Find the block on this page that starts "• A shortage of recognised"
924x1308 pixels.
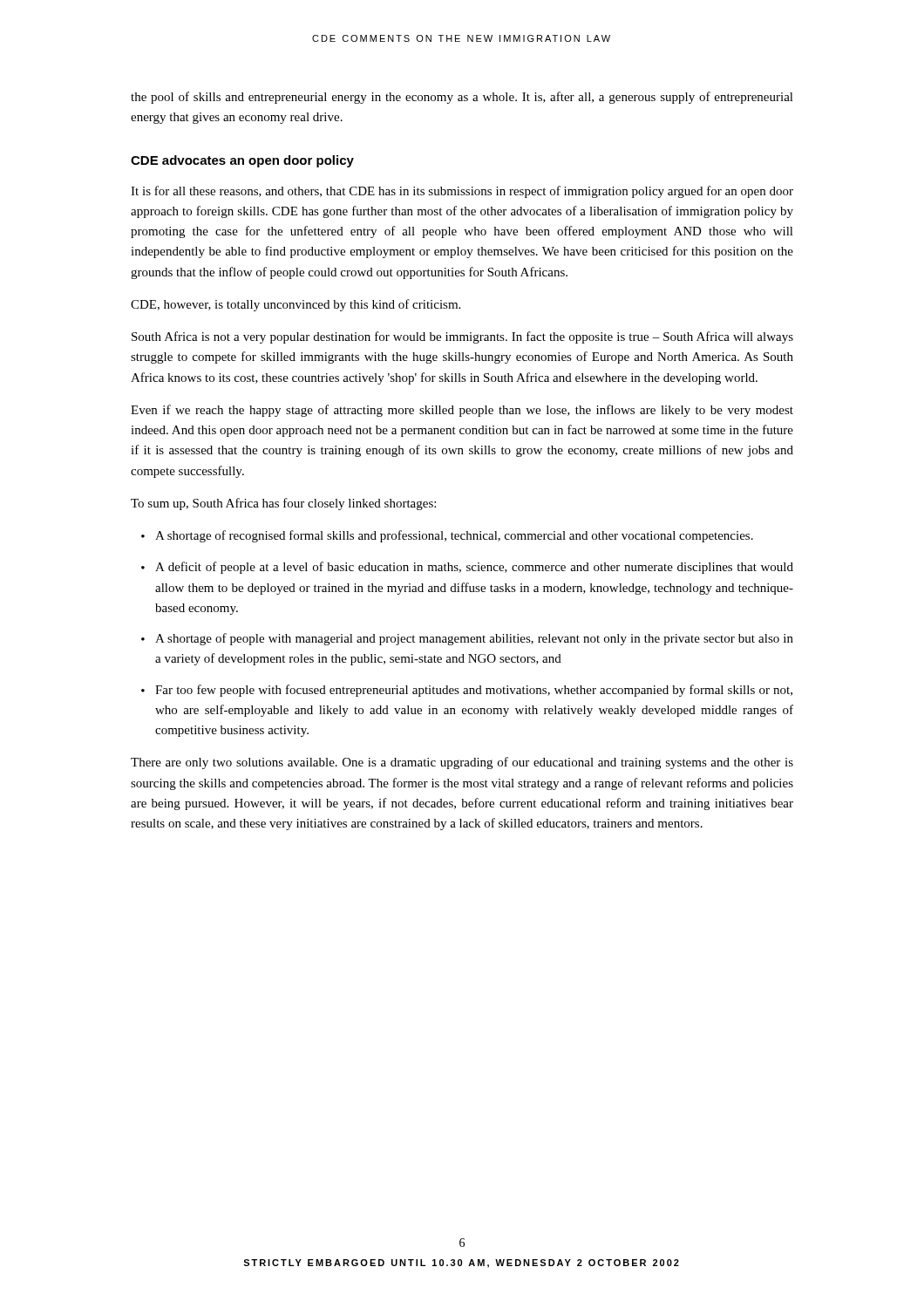[462, 536]
